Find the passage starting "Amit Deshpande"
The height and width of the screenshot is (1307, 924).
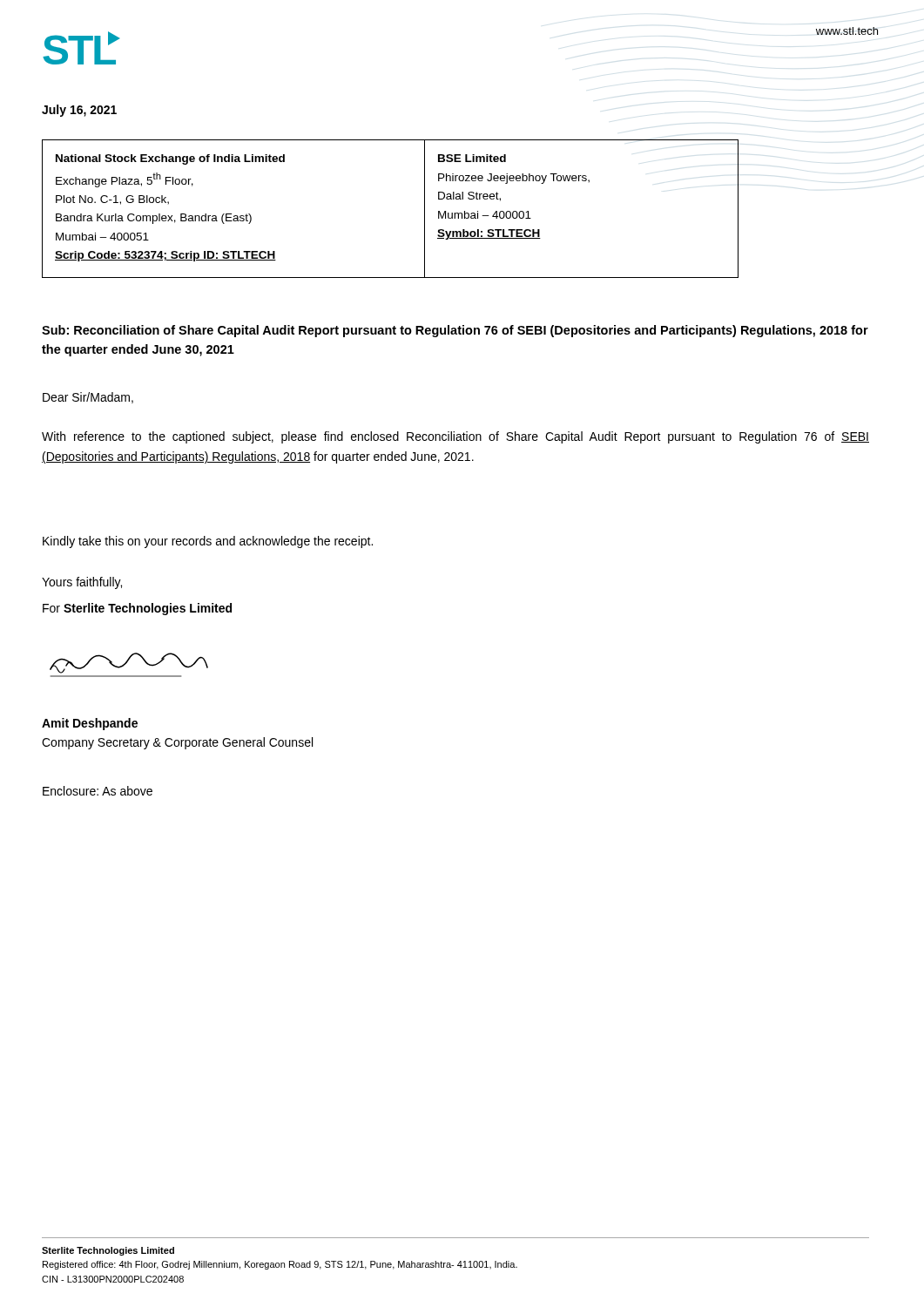[90, 723]
